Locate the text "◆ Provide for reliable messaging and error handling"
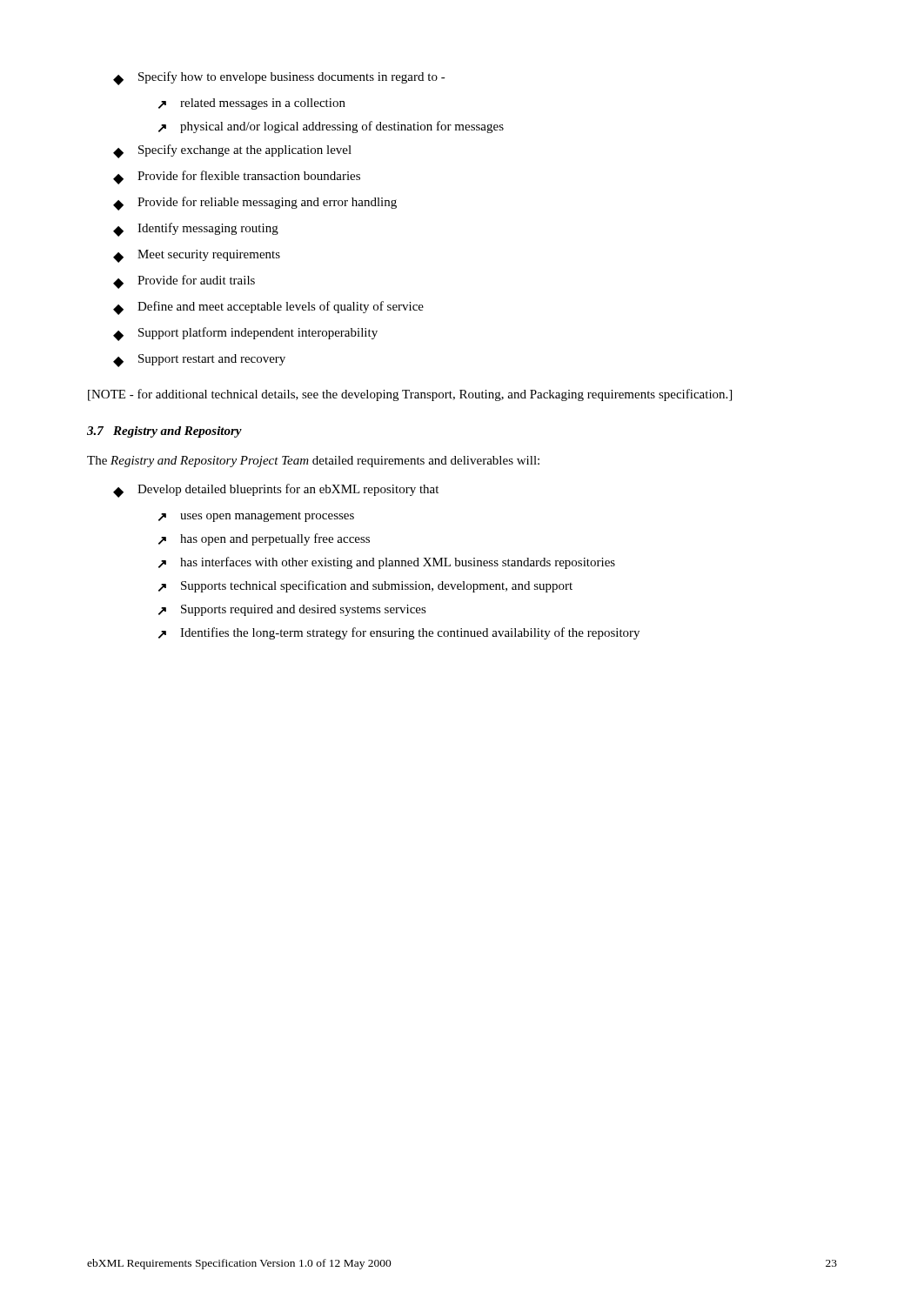This screenshot has width=924, height=1305. click(x=255, y=204)
